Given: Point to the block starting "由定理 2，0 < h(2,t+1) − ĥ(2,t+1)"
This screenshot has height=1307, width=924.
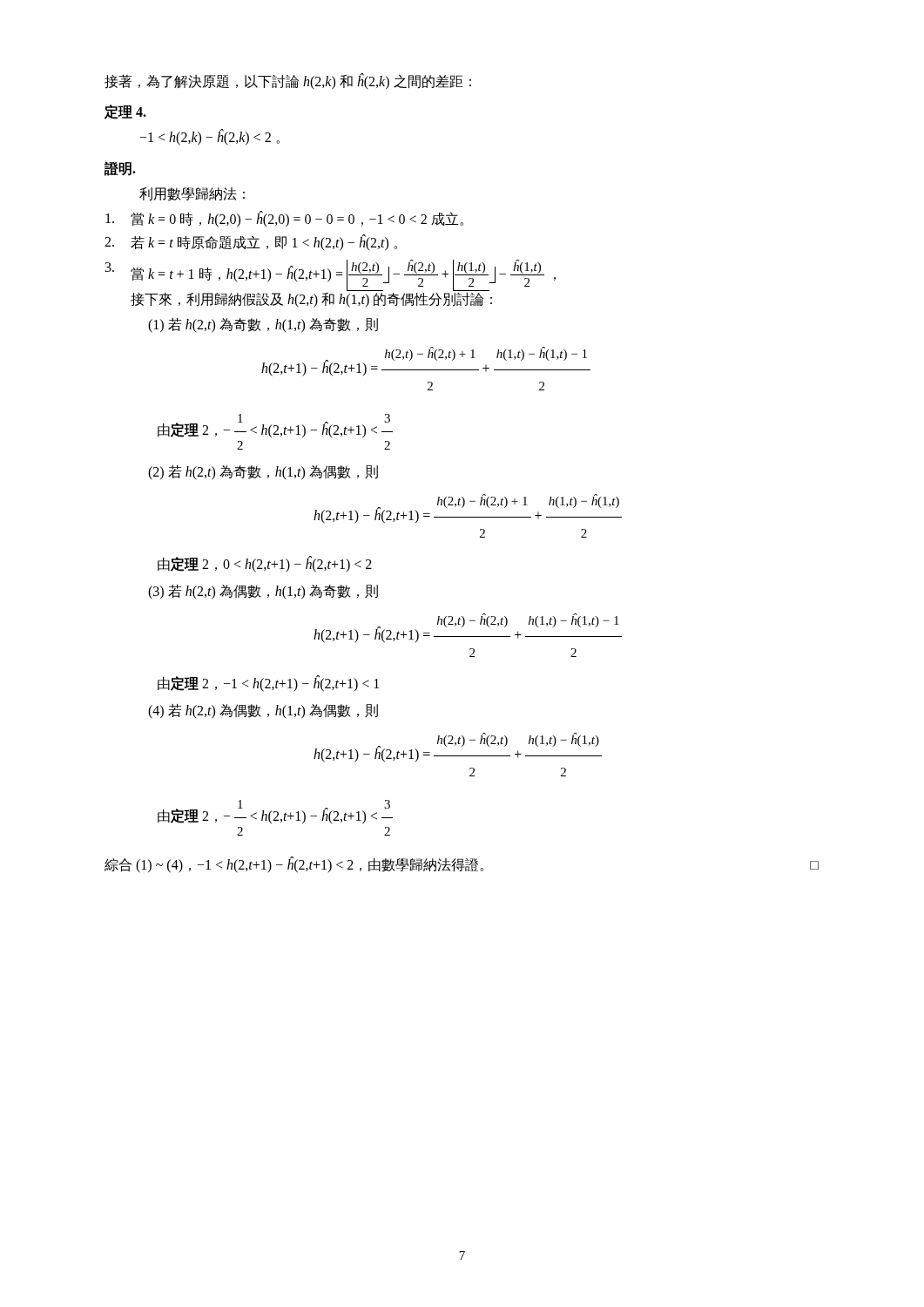Looking at the screenshot, I should tap(264, 564).
